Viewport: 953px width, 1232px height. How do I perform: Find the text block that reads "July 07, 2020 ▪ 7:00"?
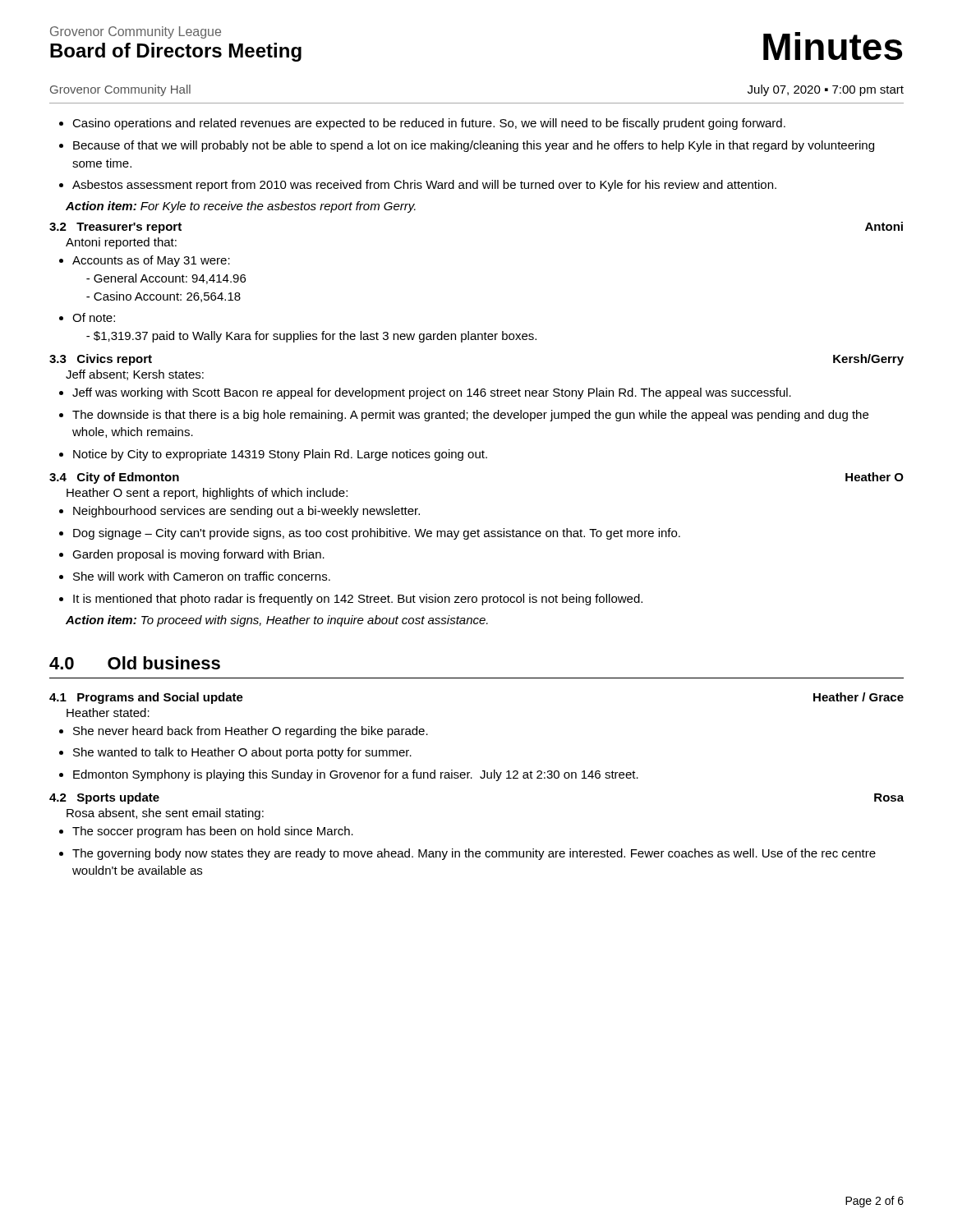pyautogui.click(x=825, y=89)
